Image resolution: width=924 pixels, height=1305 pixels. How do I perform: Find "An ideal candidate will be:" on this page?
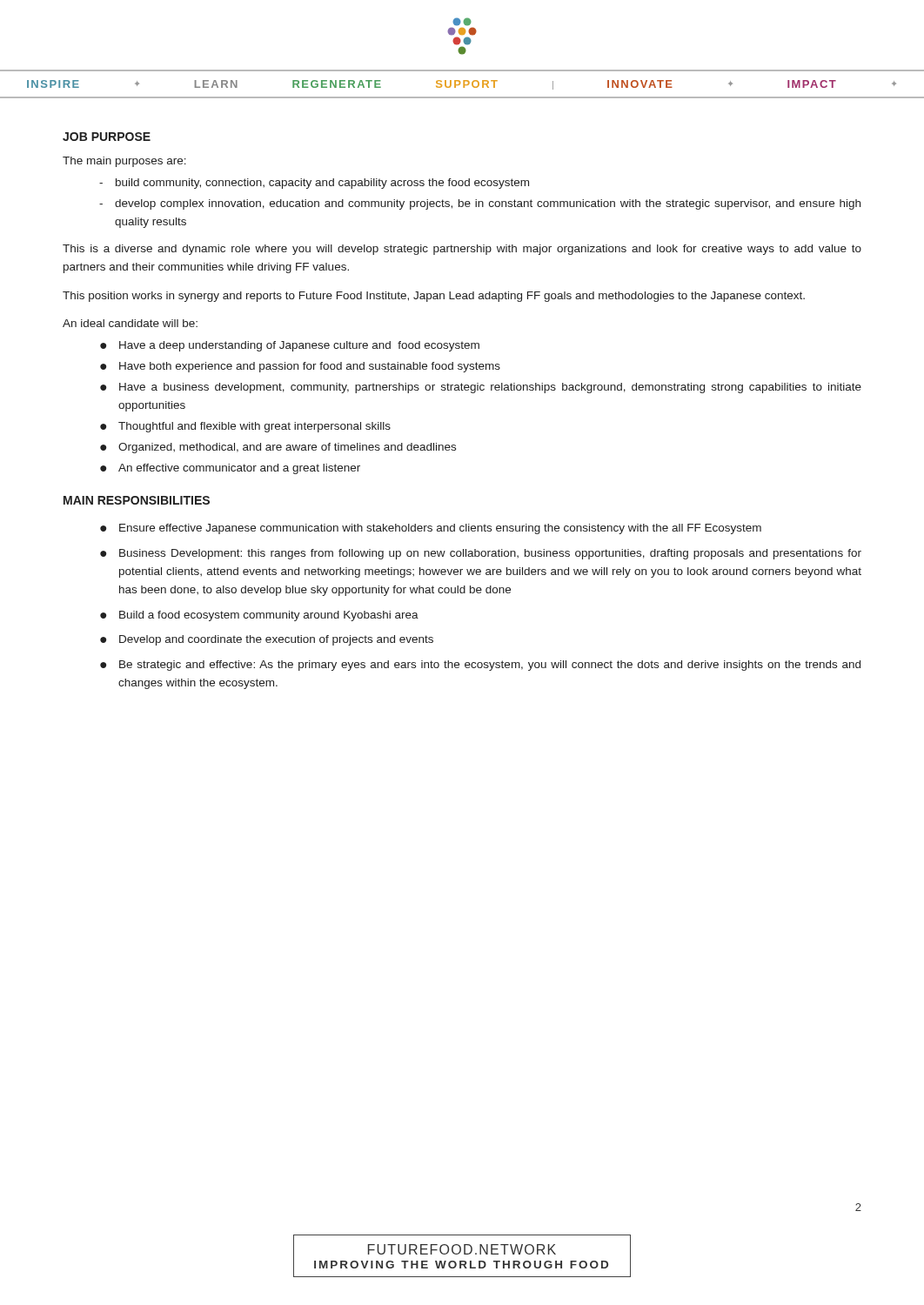click(131, 324)
